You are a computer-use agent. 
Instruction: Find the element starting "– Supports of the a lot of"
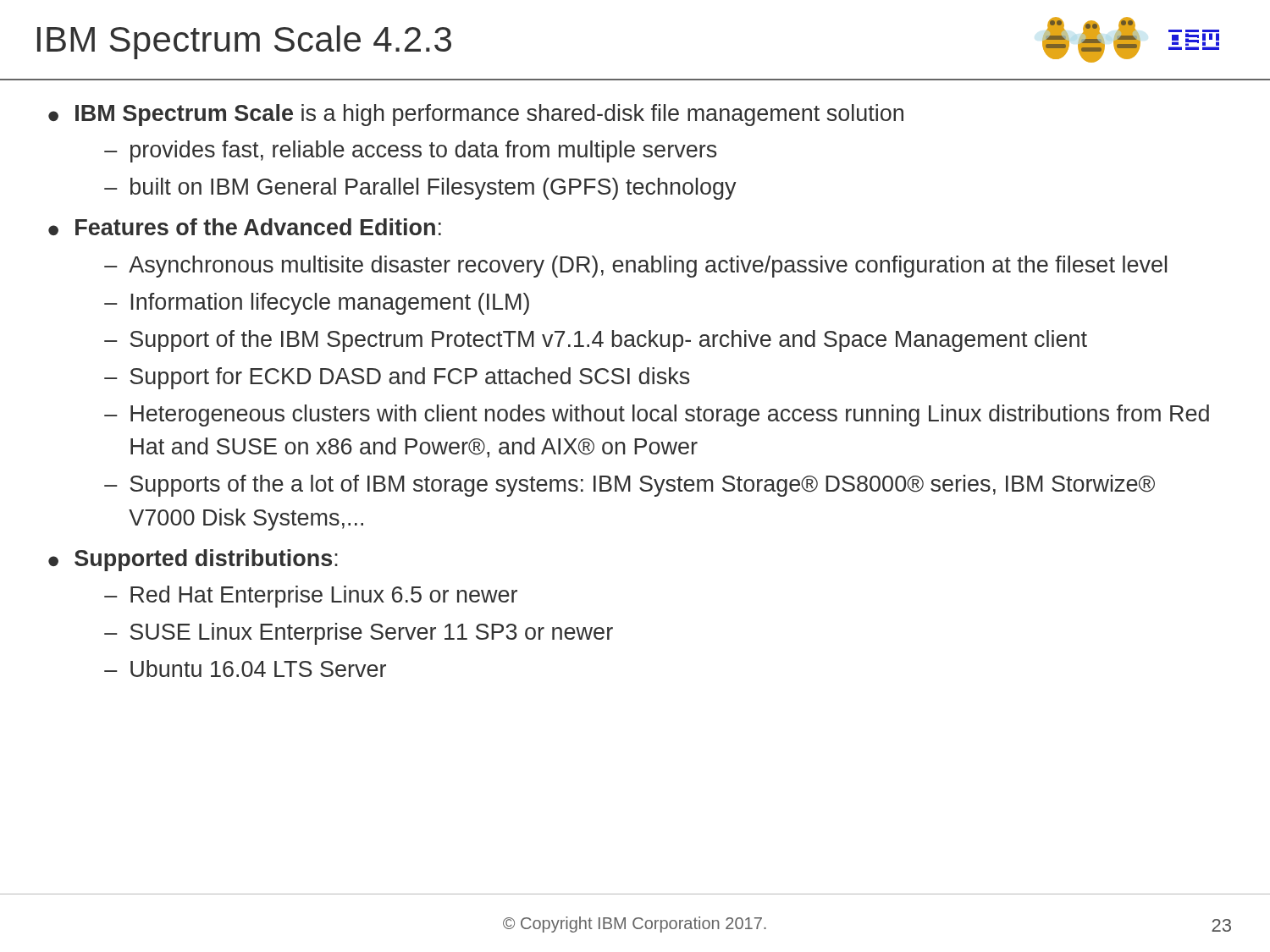[x=664, y=501]
